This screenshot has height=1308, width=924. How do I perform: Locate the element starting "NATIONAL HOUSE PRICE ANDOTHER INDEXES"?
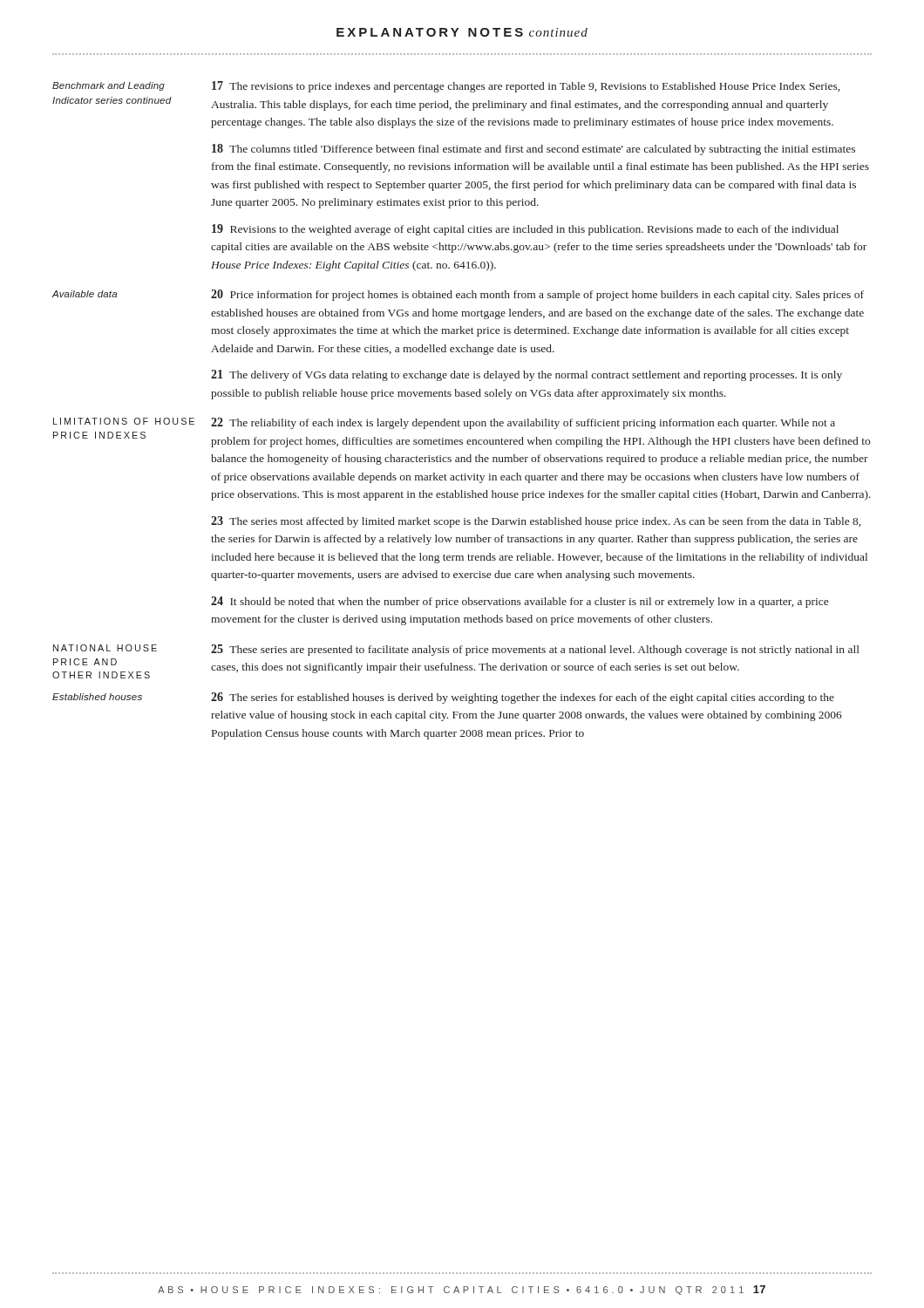pyautogui.click(x=106, y=661)
